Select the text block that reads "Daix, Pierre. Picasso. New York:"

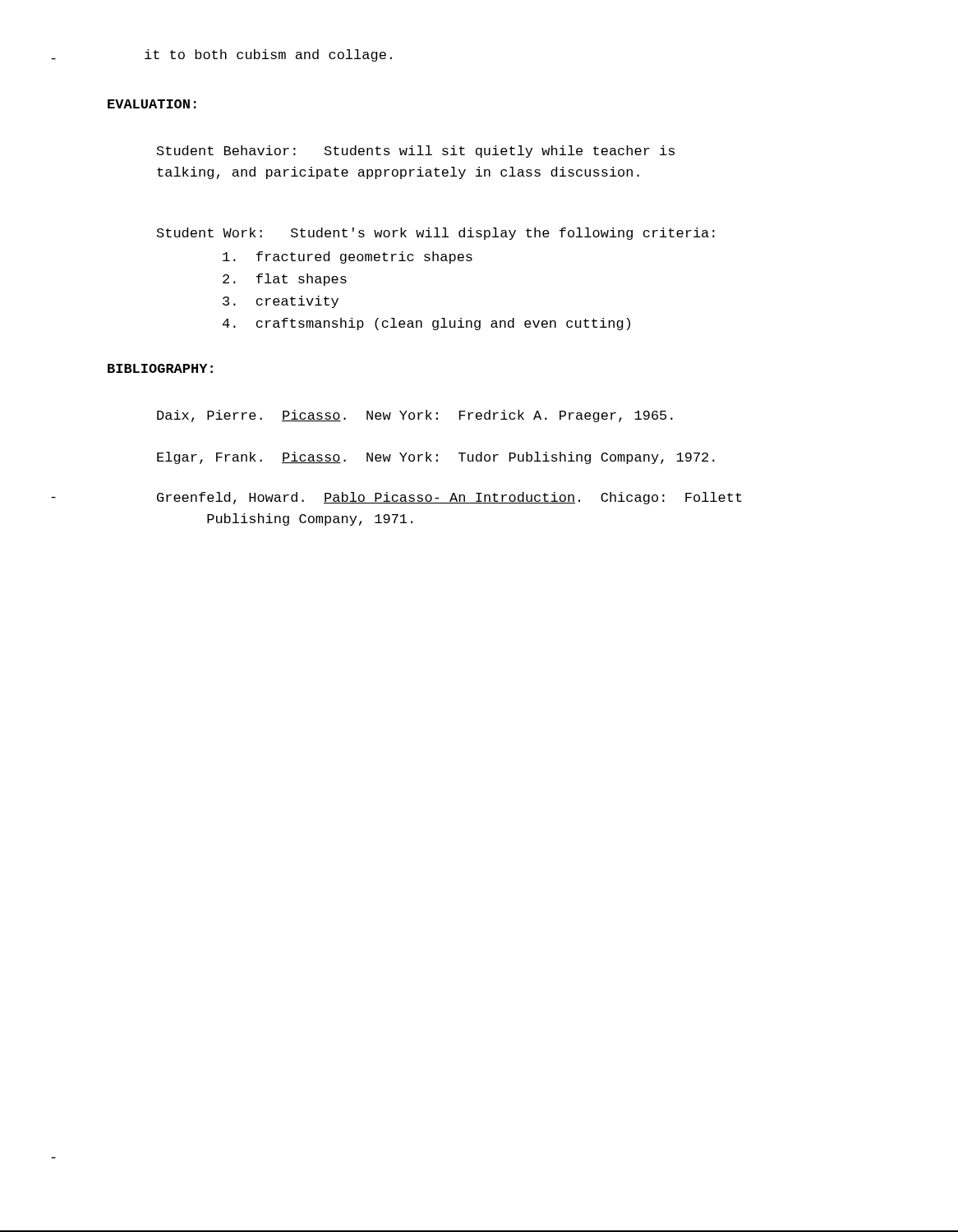coord(416,416)
